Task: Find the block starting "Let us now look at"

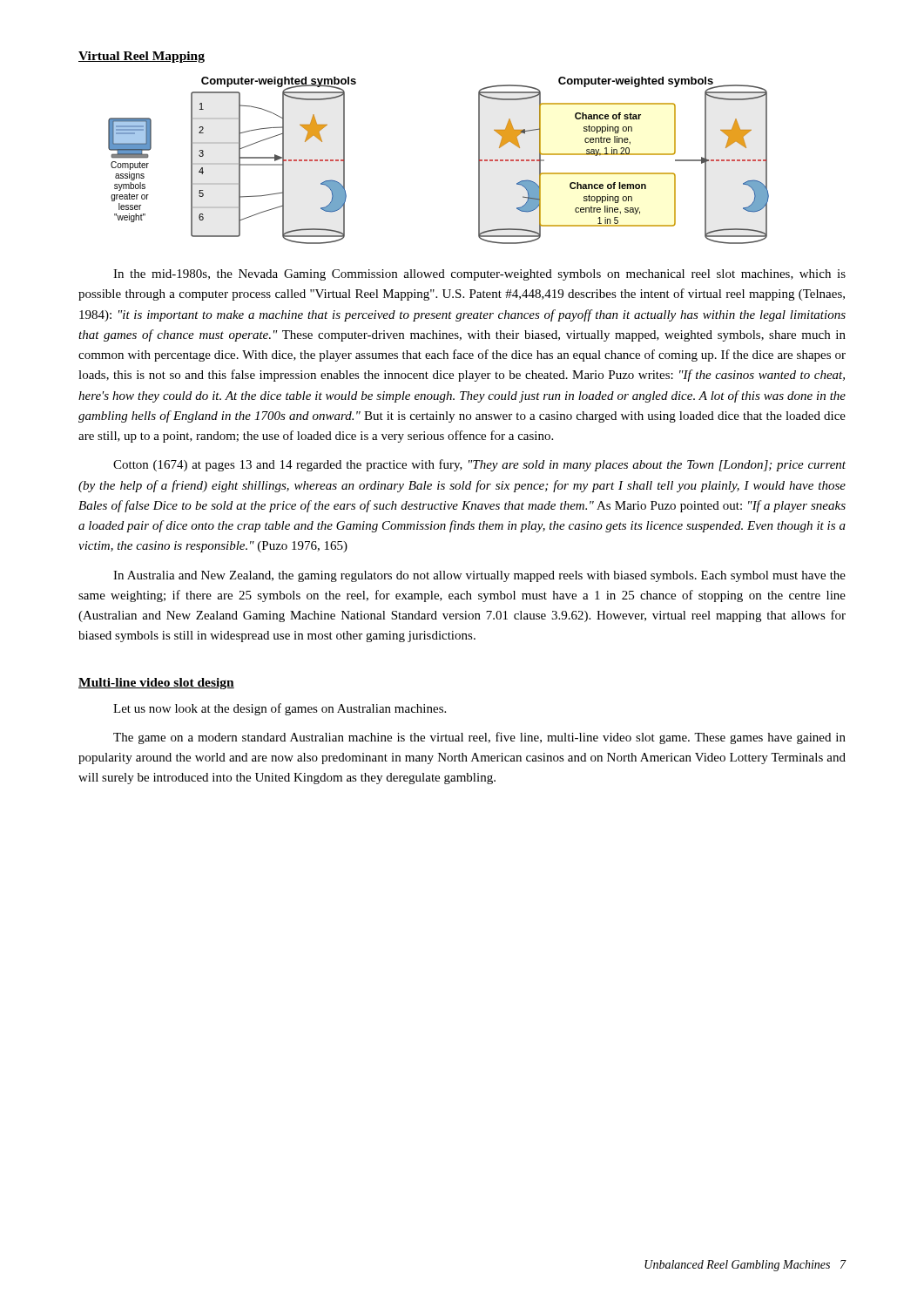Action: pos(462,743)
